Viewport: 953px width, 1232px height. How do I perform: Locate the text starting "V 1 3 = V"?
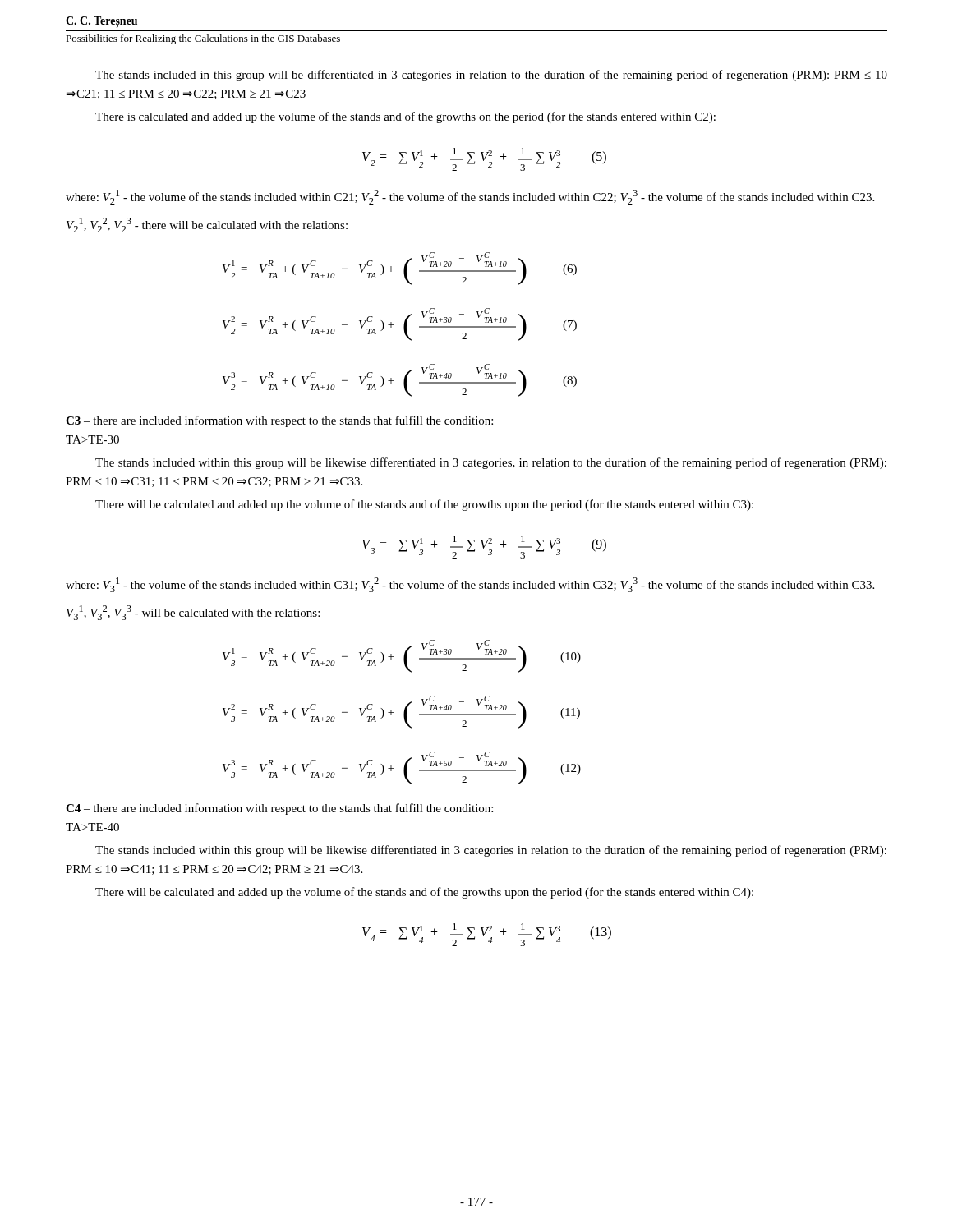click(x=476, y=656)
